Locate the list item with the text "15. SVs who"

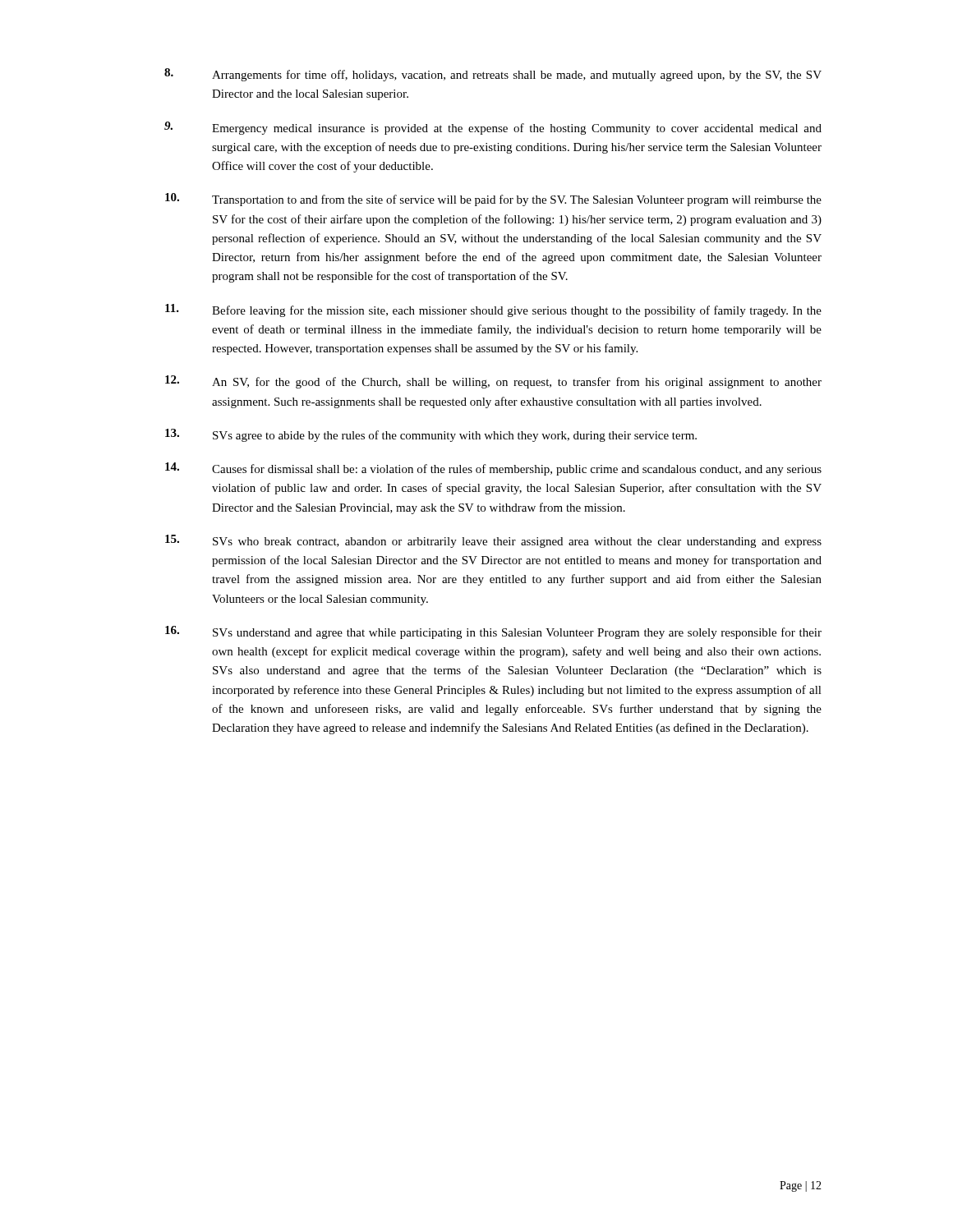pyautogui.click(x=493, y=570)
